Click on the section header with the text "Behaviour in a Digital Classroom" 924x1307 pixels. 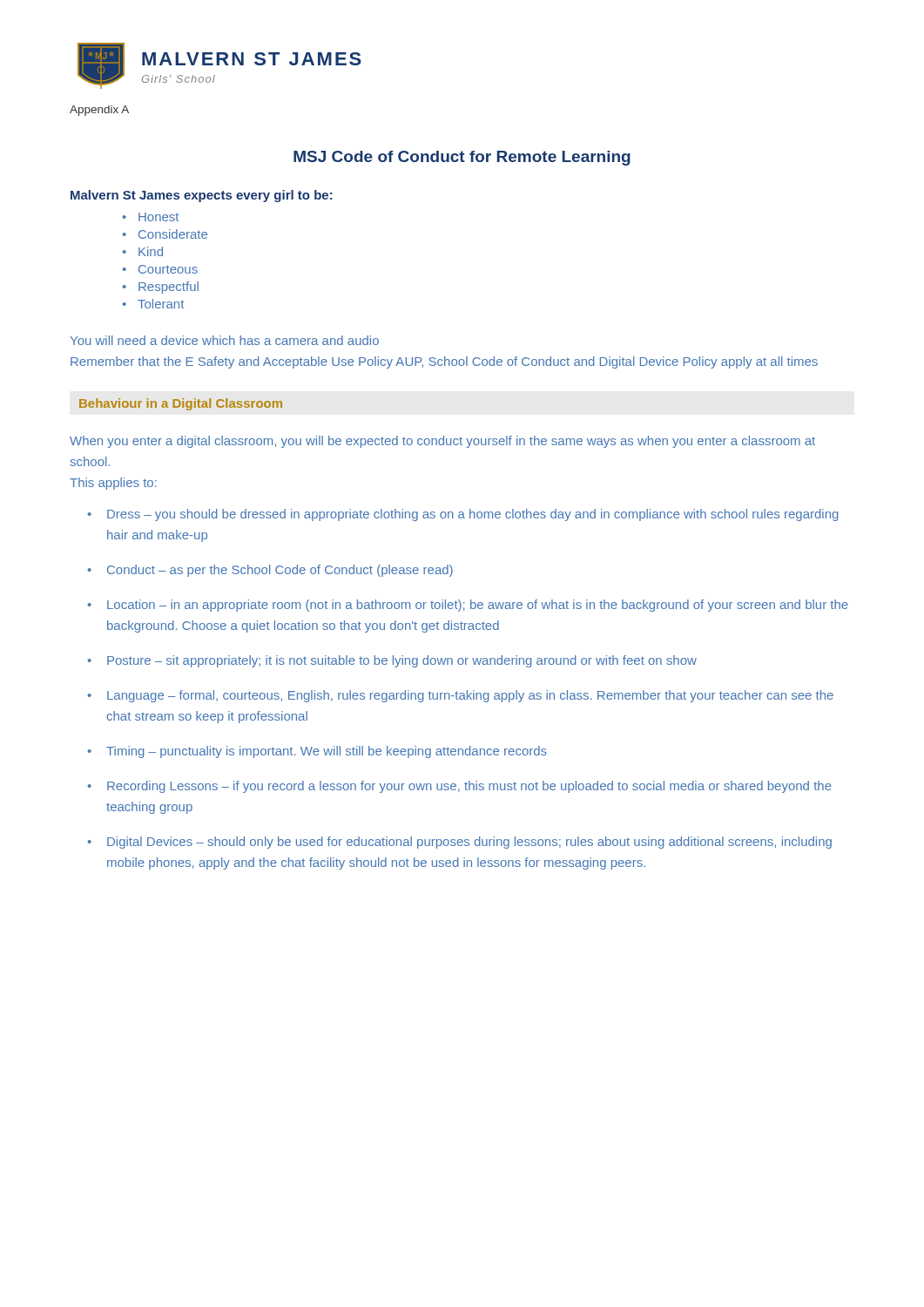pyautogui.click(x=181, y=403)
